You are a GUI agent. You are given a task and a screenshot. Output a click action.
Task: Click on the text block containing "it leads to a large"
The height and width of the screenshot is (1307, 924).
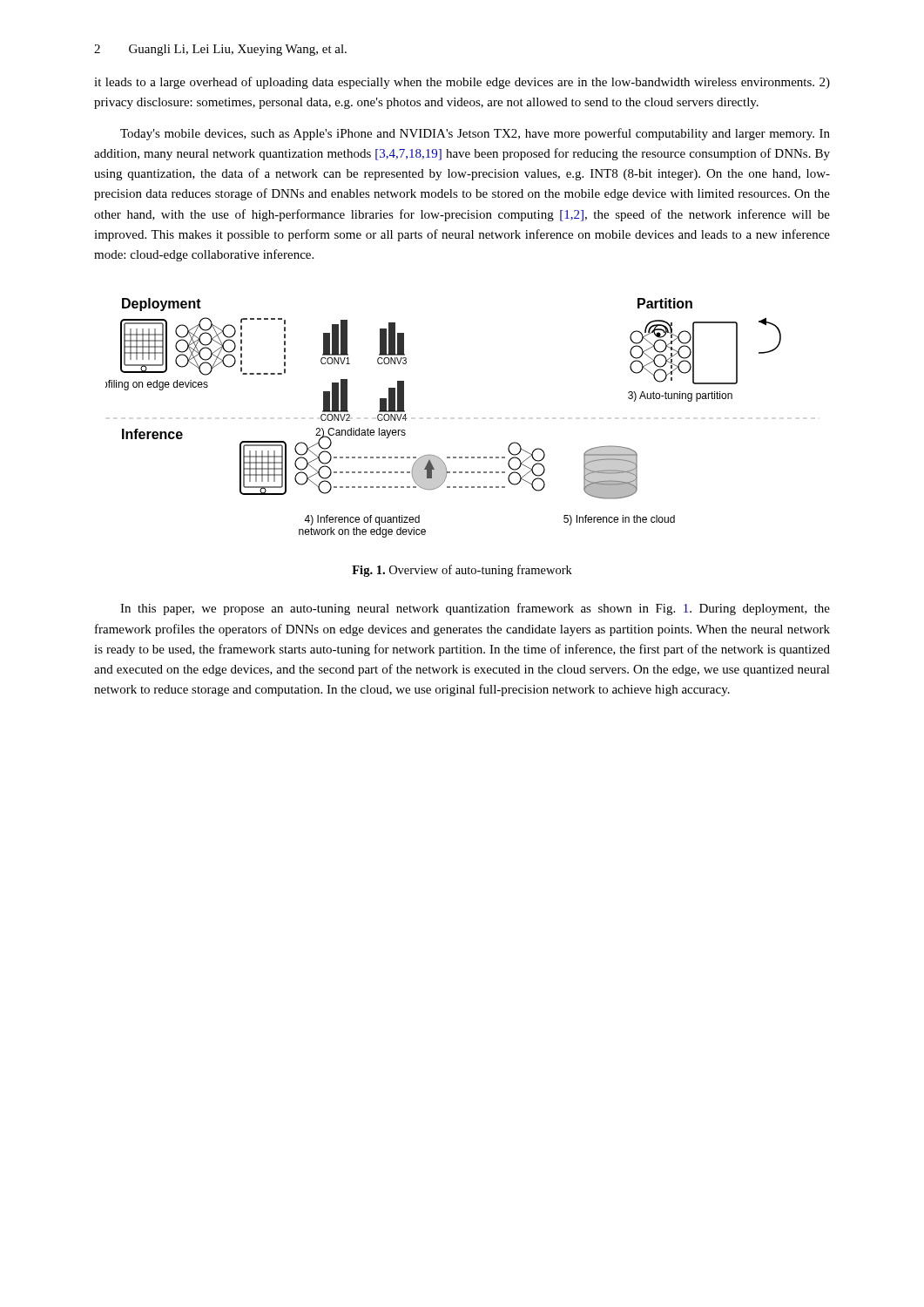pyautogui.click(x=462, y=93)
